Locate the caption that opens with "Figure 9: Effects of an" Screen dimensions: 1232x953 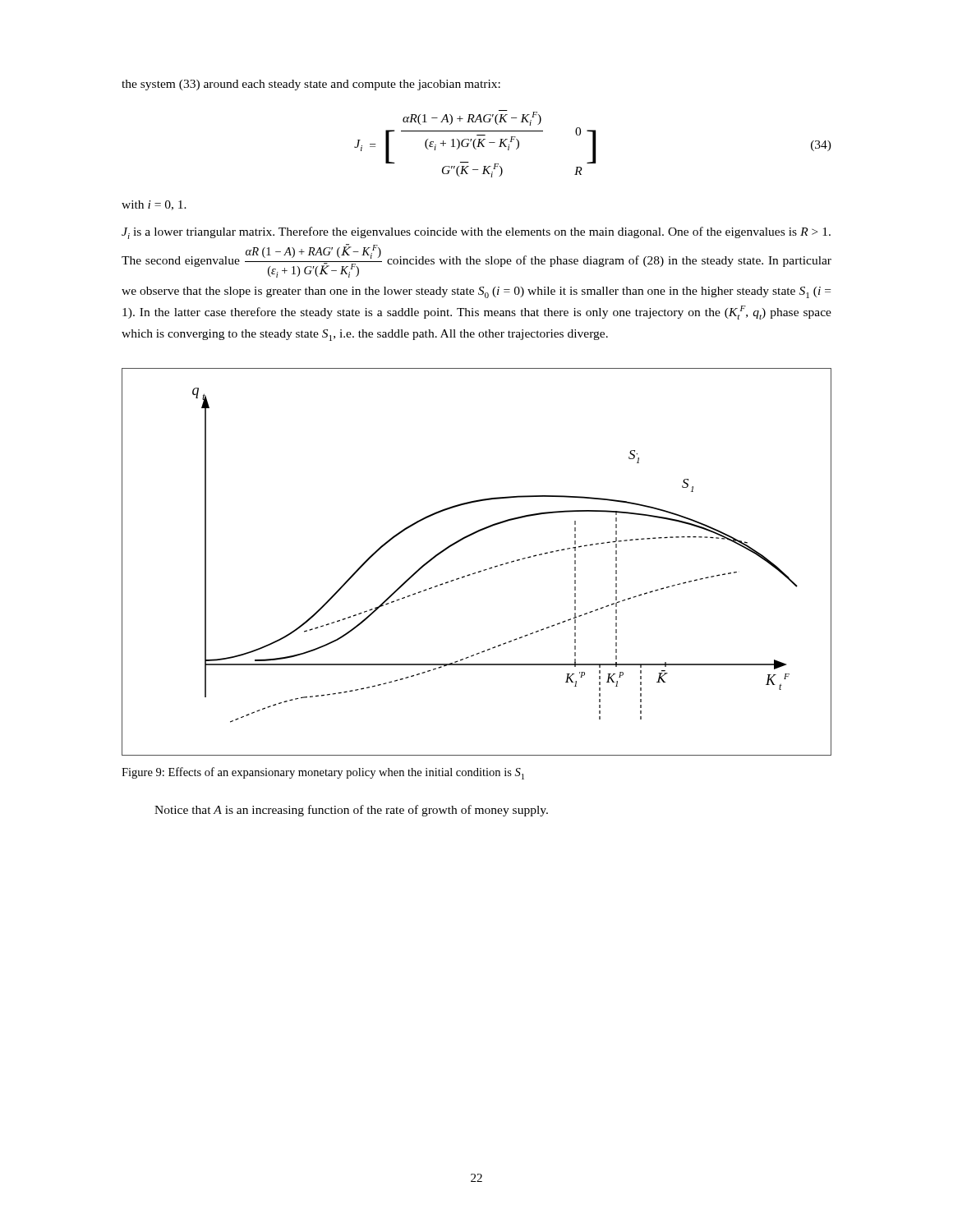pyautogui.click(x=323, y=773)
